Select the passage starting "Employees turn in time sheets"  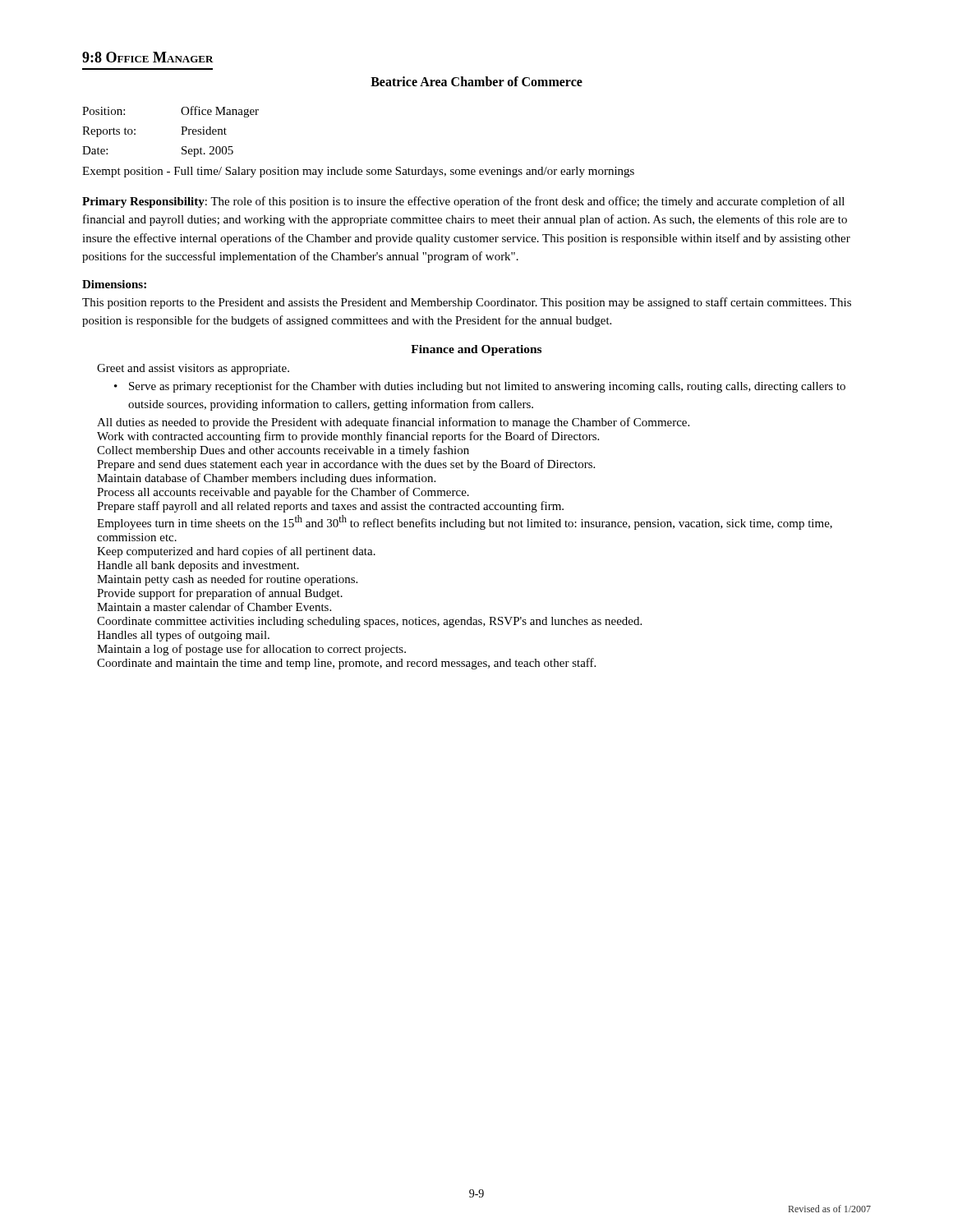tap(484, 529)
